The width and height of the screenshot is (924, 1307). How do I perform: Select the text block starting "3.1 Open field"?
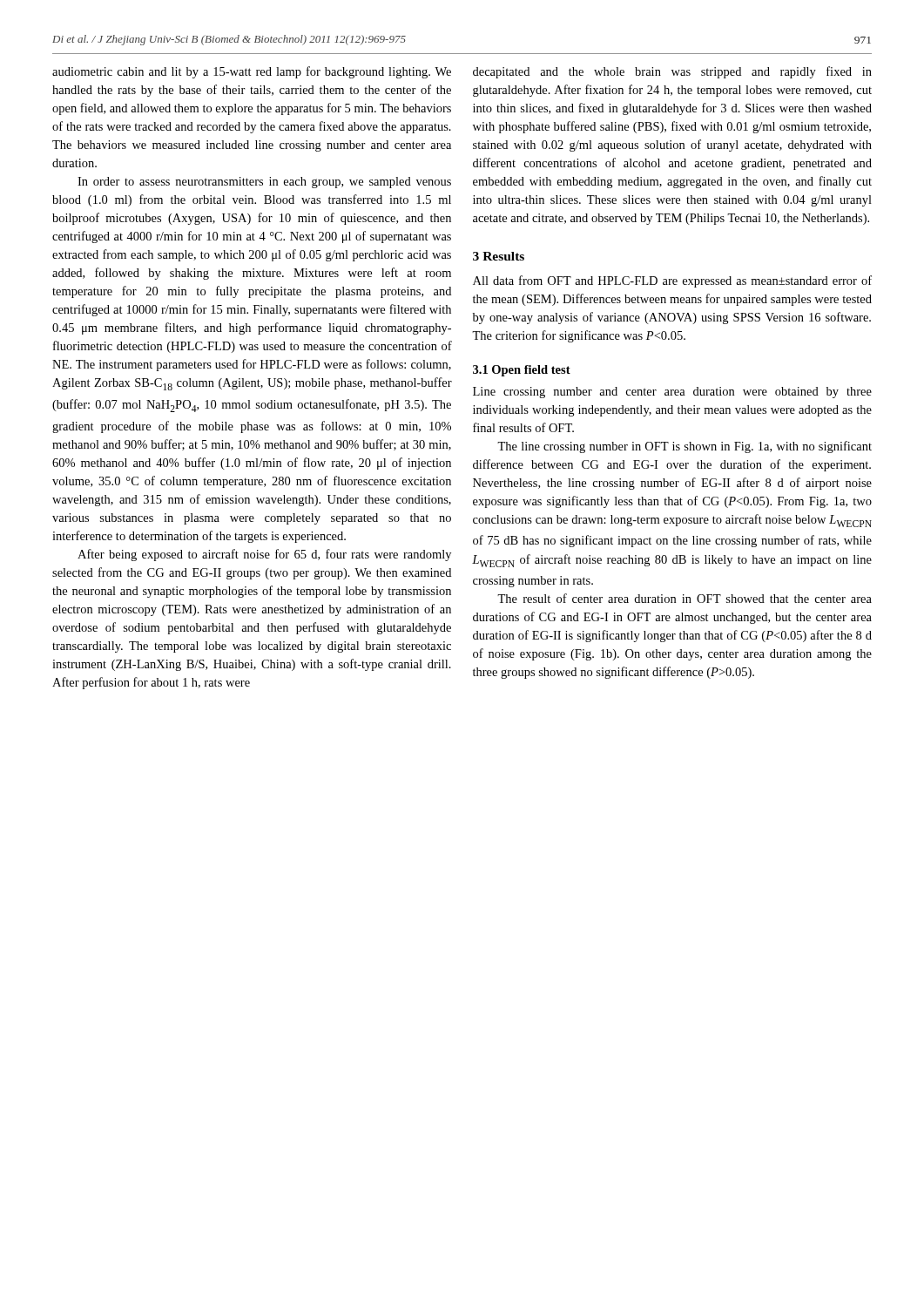521,369
